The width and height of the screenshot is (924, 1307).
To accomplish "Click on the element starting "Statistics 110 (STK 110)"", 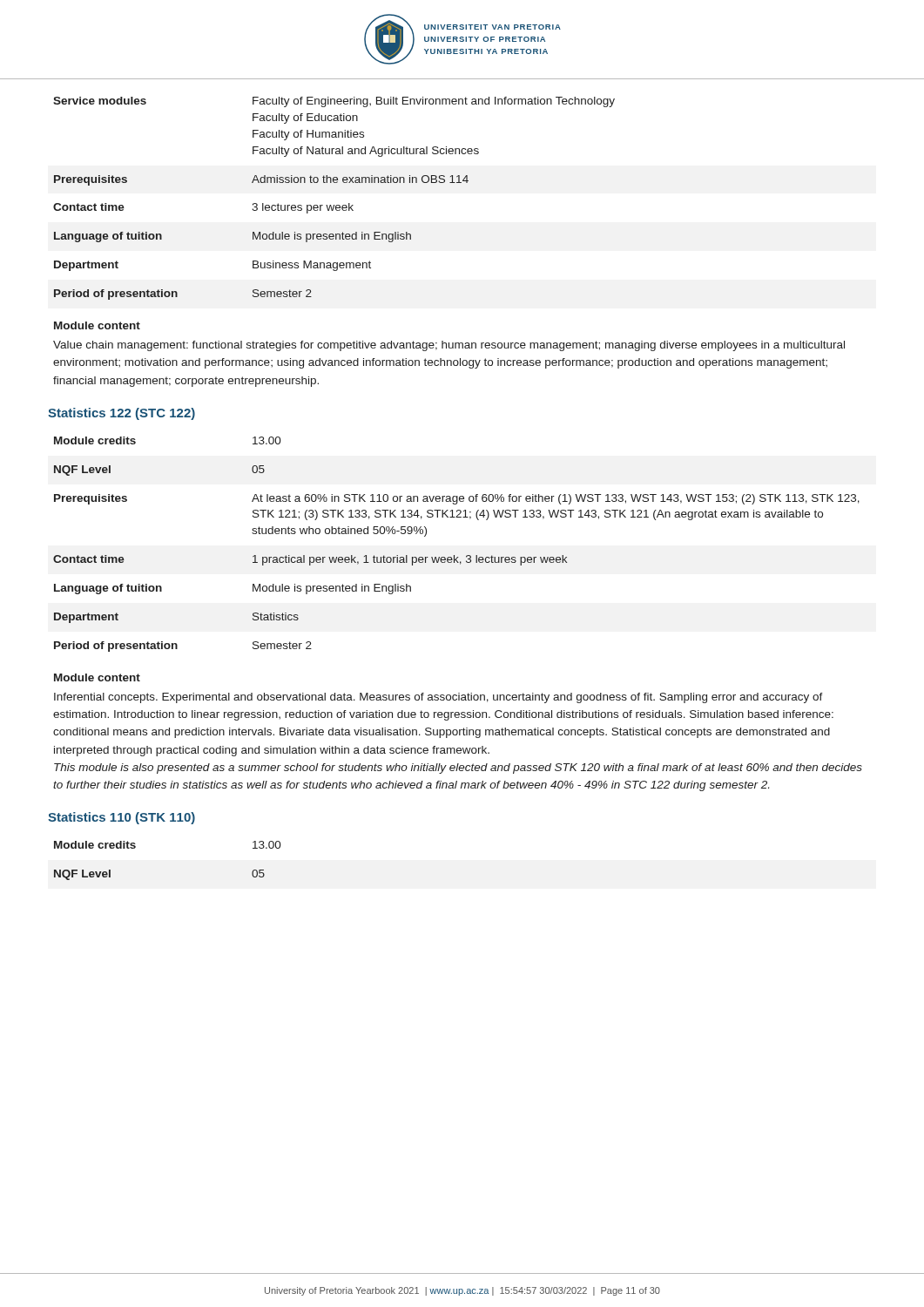I will 122,817.
